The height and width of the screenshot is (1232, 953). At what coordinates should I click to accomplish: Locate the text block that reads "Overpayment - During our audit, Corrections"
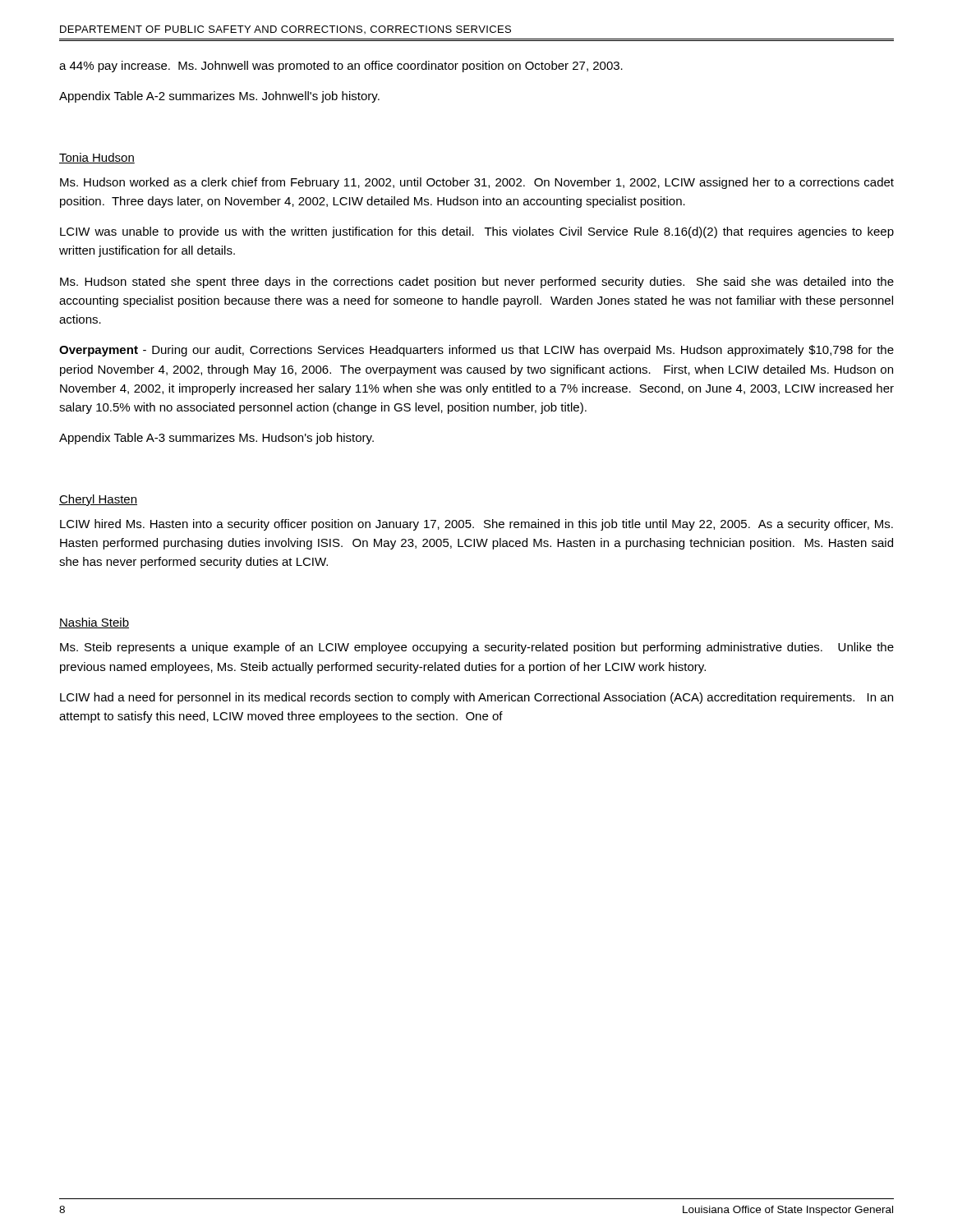[x=476, y=378]
